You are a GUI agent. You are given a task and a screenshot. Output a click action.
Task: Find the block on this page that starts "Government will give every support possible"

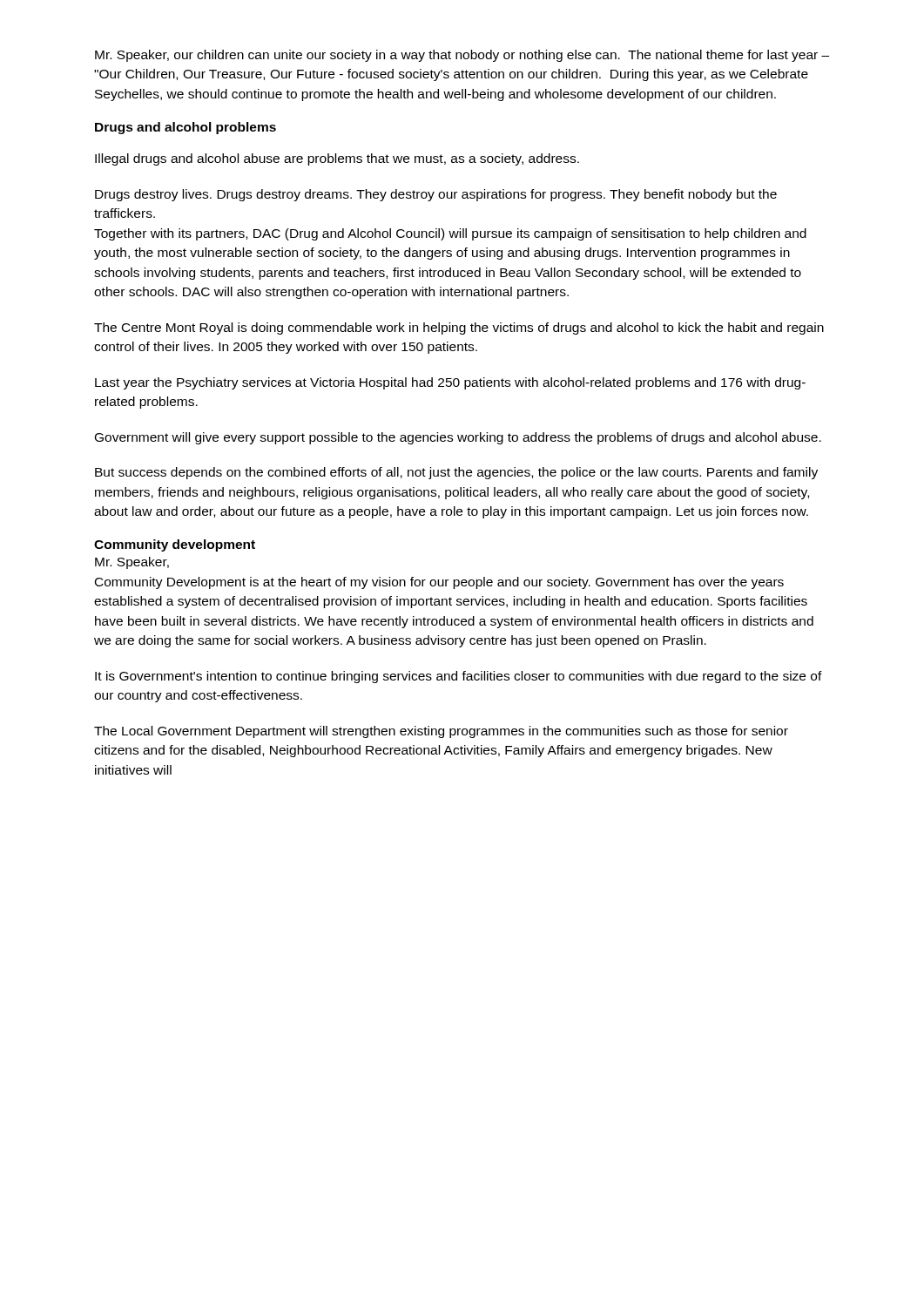point(458,437)
